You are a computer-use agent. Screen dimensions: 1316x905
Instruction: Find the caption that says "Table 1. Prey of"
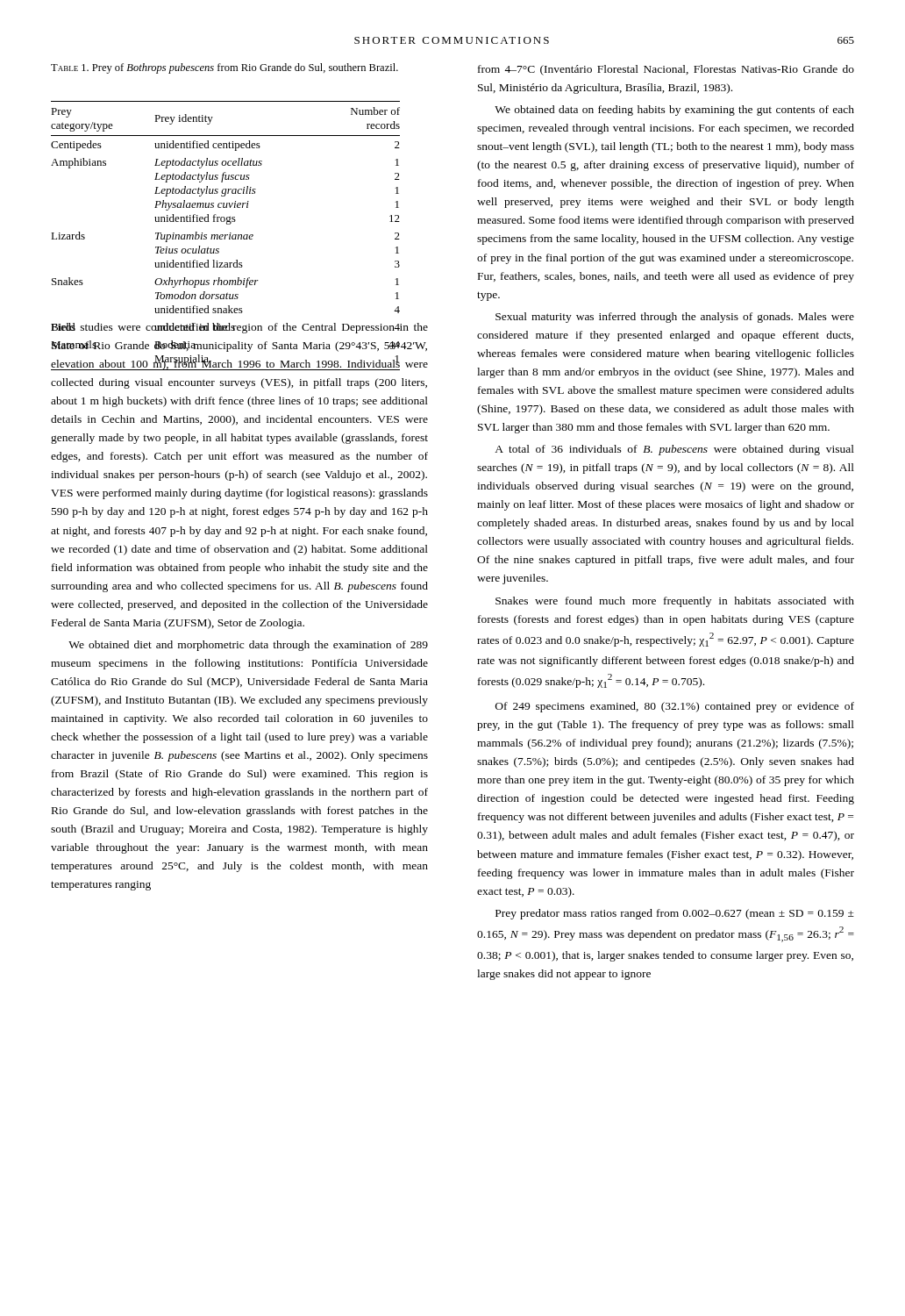(x=225, y=68)
